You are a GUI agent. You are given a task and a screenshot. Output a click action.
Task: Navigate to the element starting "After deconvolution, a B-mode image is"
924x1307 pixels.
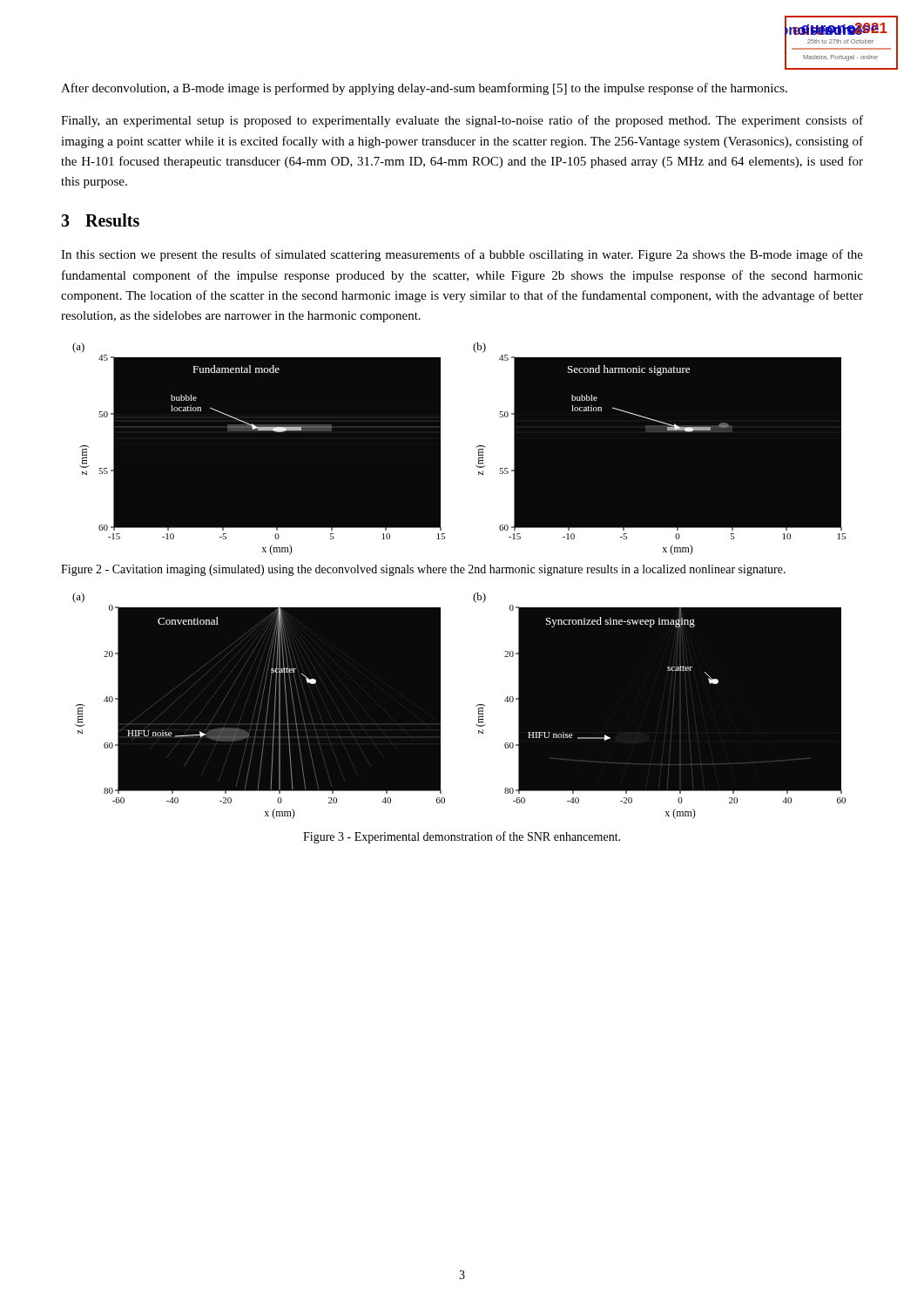click(x=424, y=88)
